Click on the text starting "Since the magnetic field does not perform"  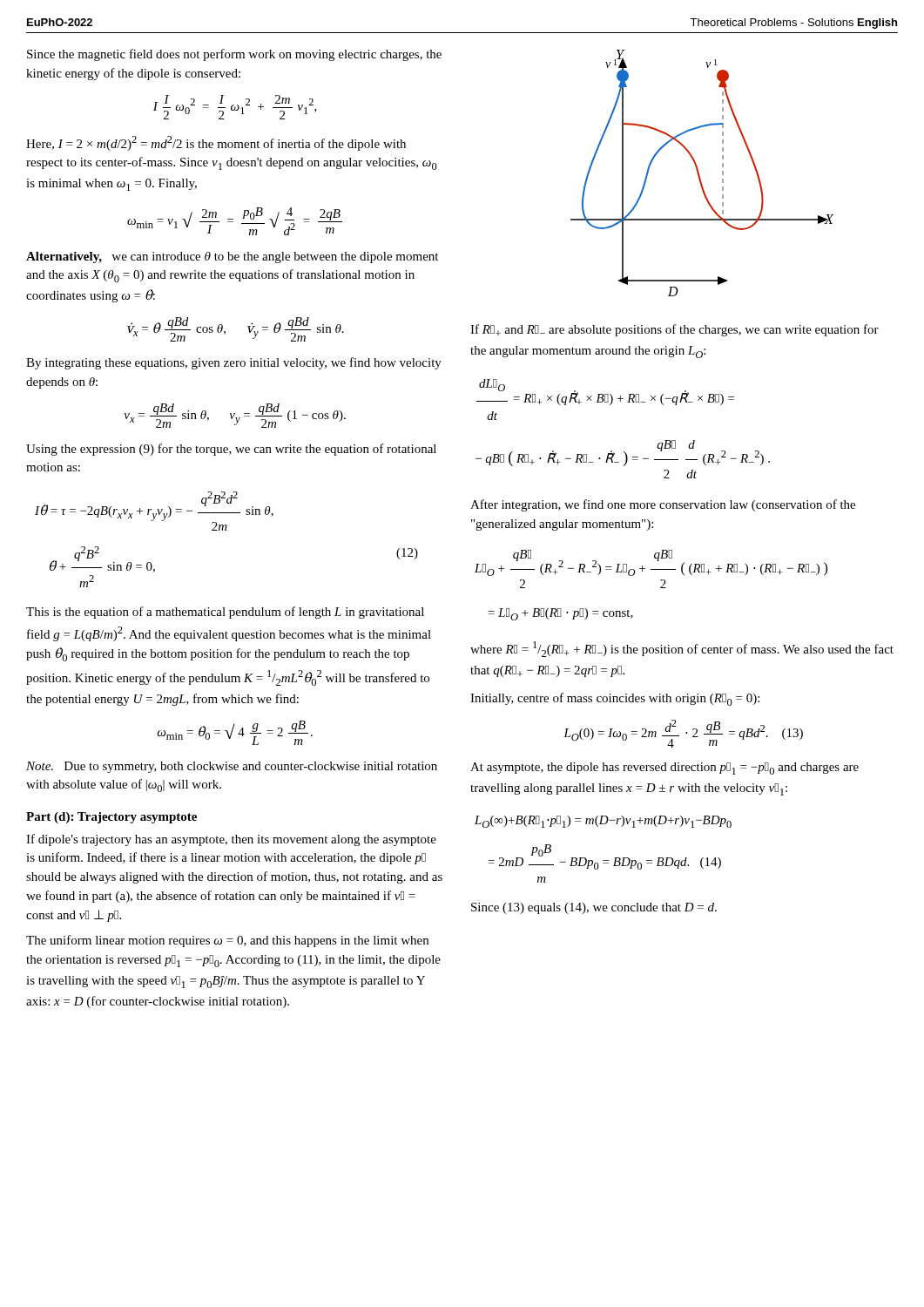[234, 64]
